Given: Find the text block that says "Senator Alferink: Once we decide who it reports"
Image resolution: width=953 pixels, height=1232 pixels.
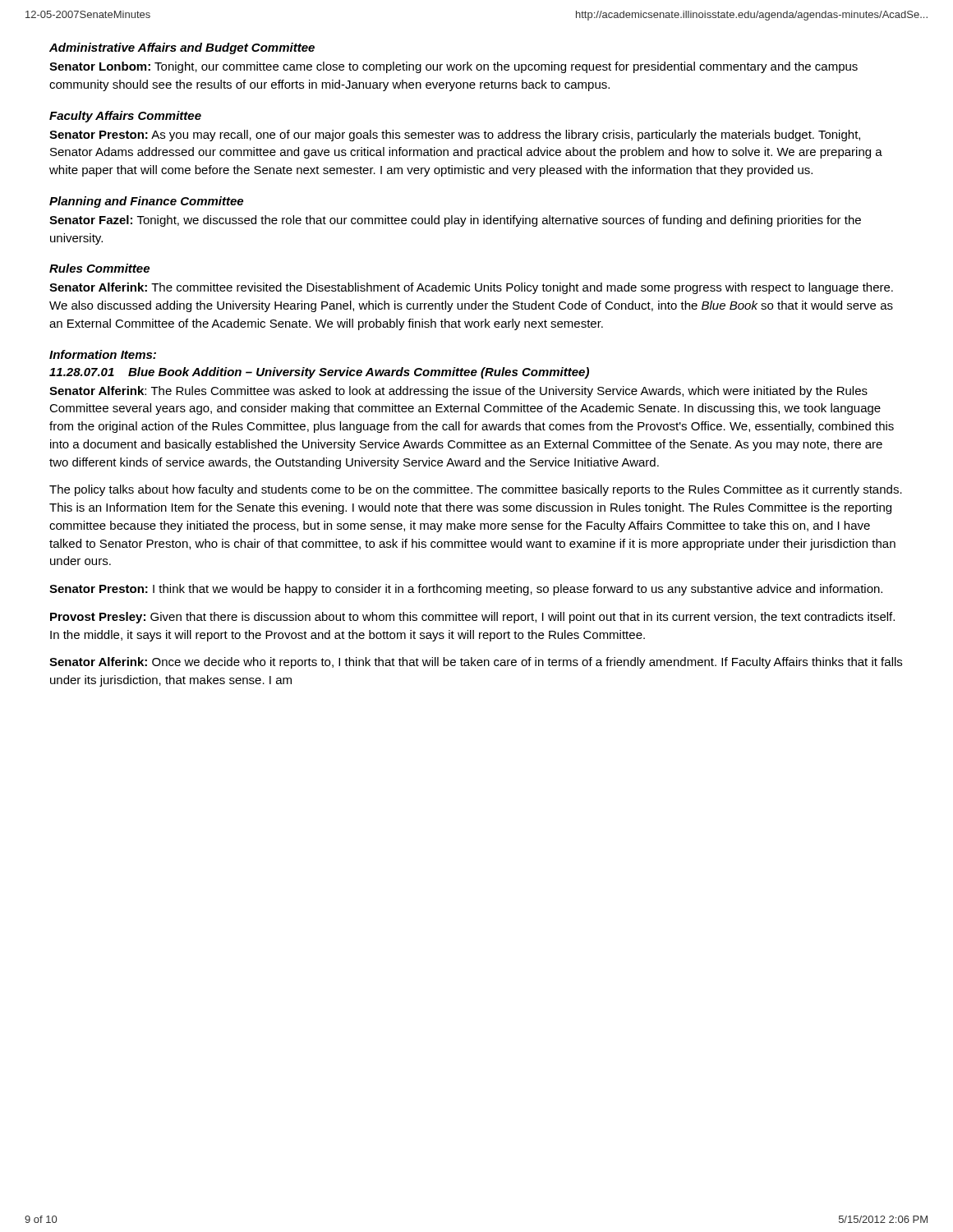Looking at the screenshot, I should pyautogui.click(x=476, y=671).
